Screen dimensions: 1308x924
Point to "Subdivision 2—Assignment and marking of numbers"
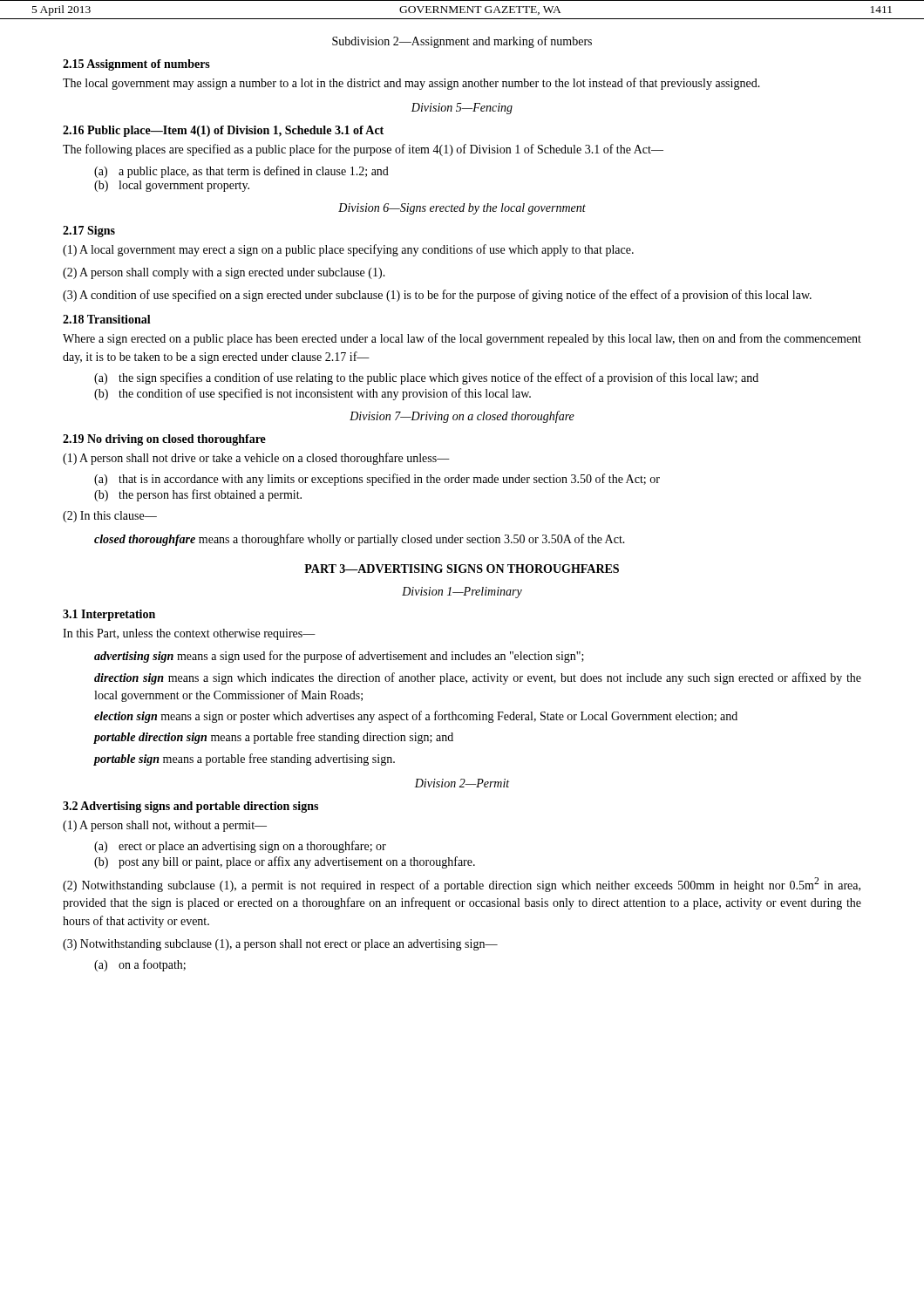coord(462,41)
